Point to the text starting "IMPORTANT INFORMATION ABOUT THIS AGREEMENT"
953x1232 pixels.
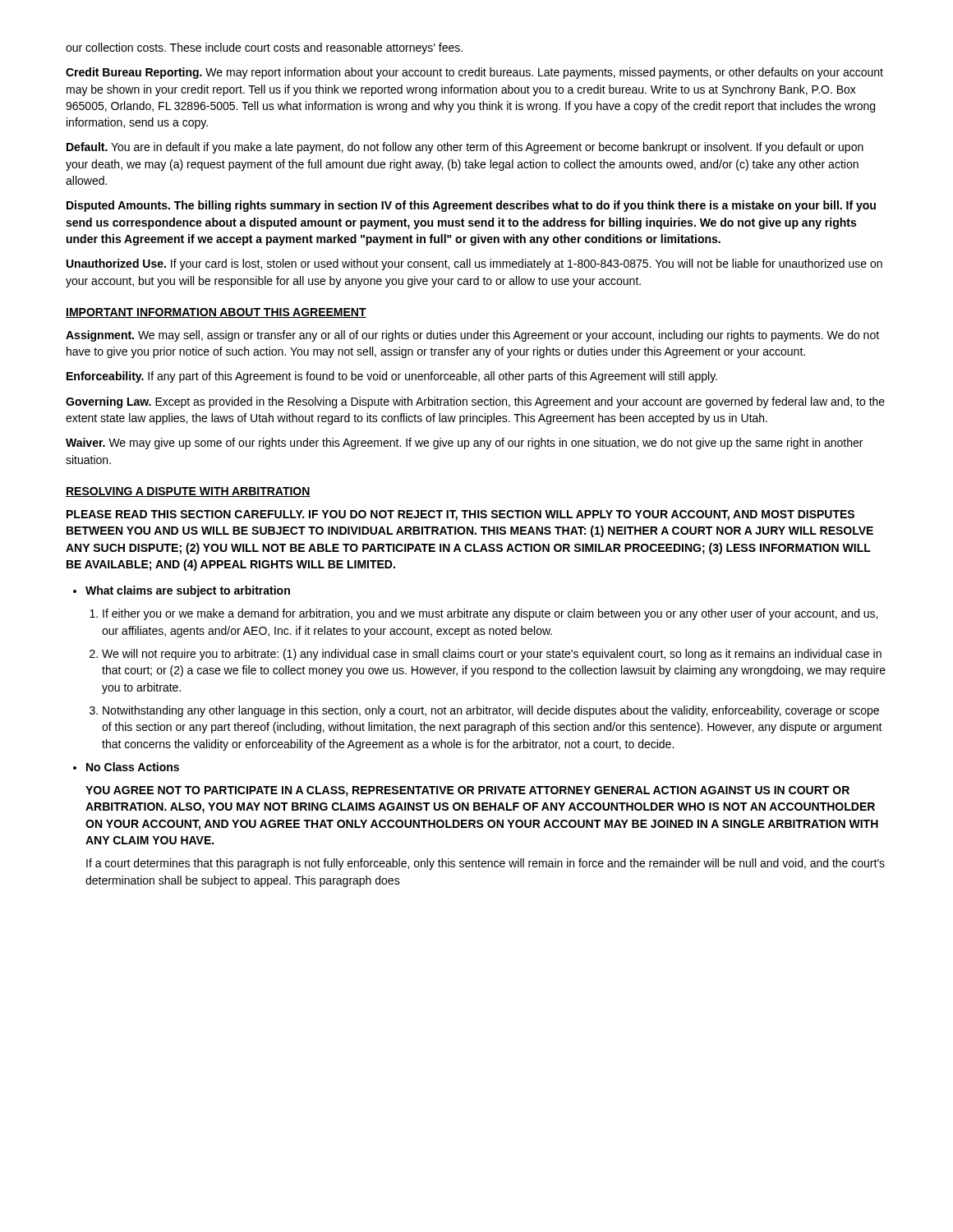[216, 312]
